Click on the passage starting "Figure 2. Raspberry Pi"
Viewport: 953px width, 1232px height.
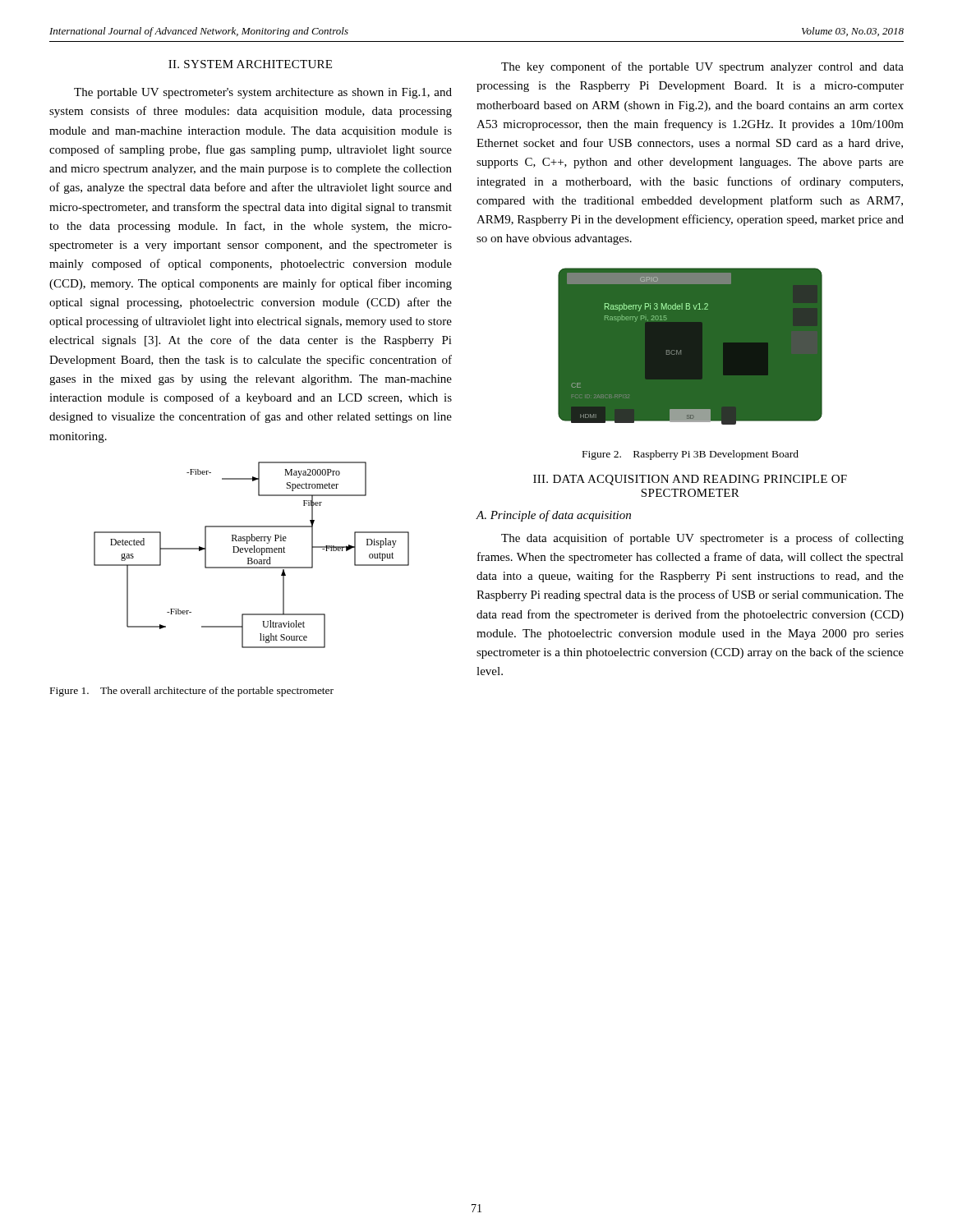coord(690,453)
